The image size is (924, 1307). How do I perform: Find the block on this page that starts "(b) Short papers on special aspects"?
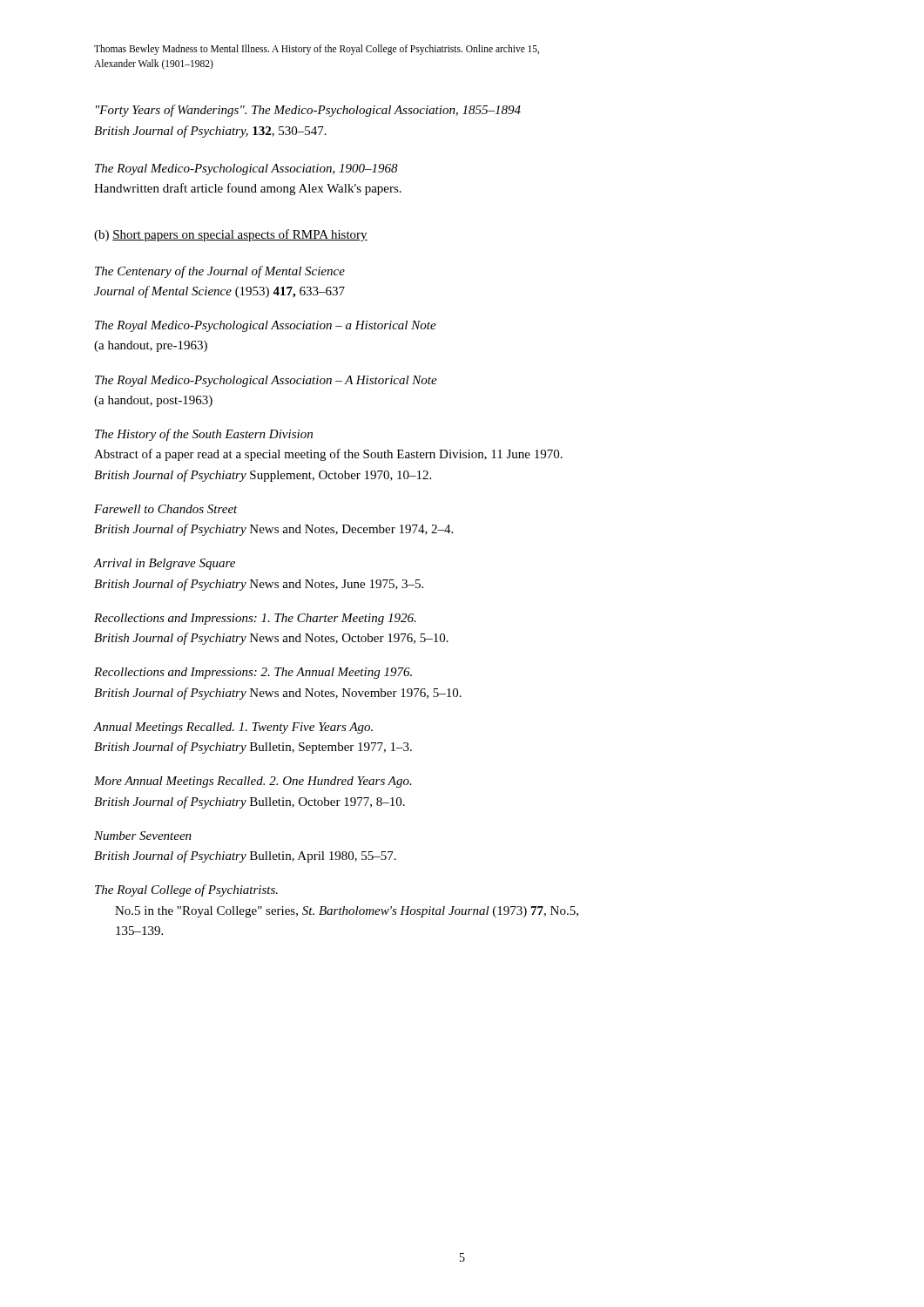tap(231, 235)
